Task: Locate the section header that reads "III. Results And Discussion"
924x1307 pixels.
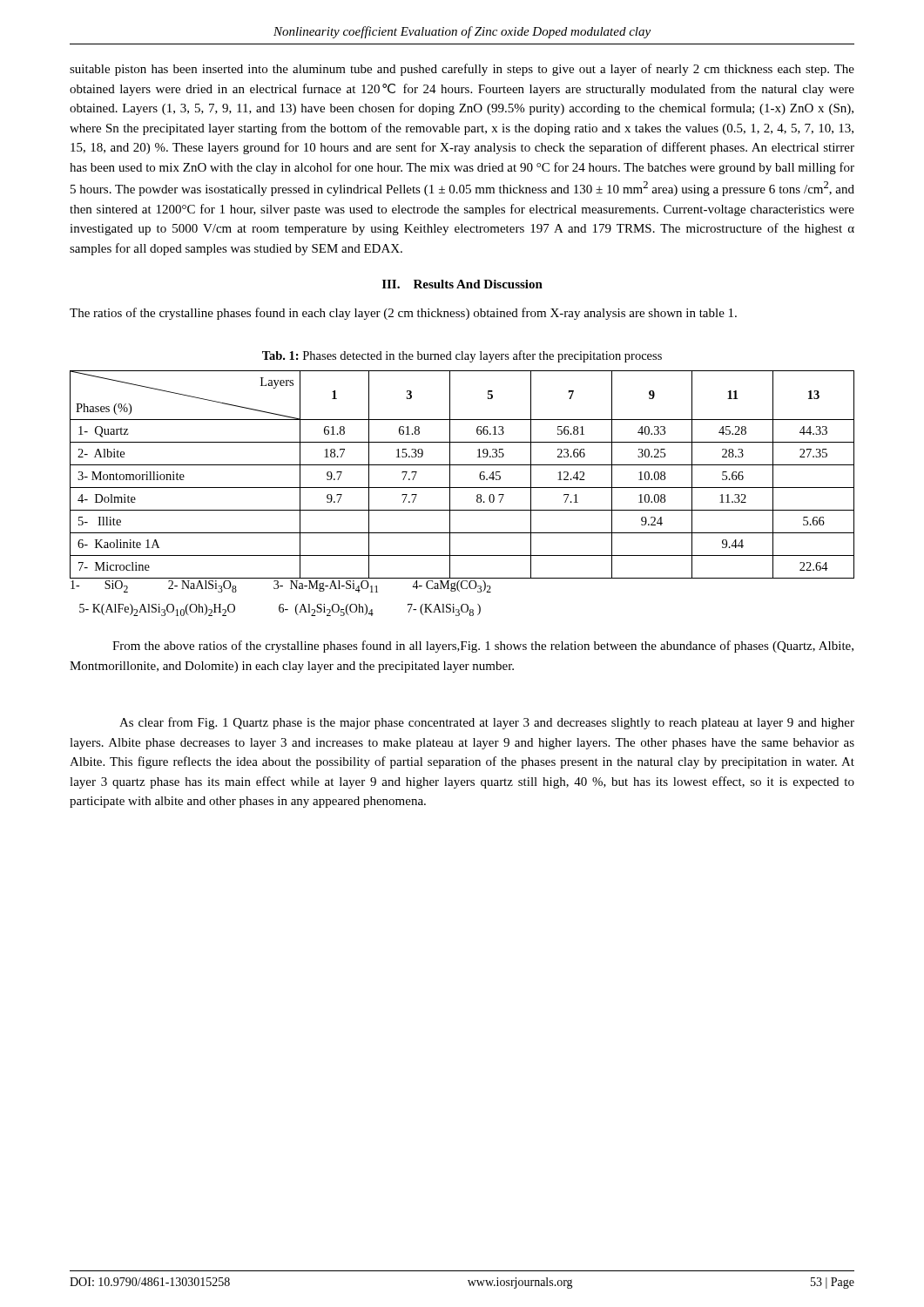Action: coord(462,284)
